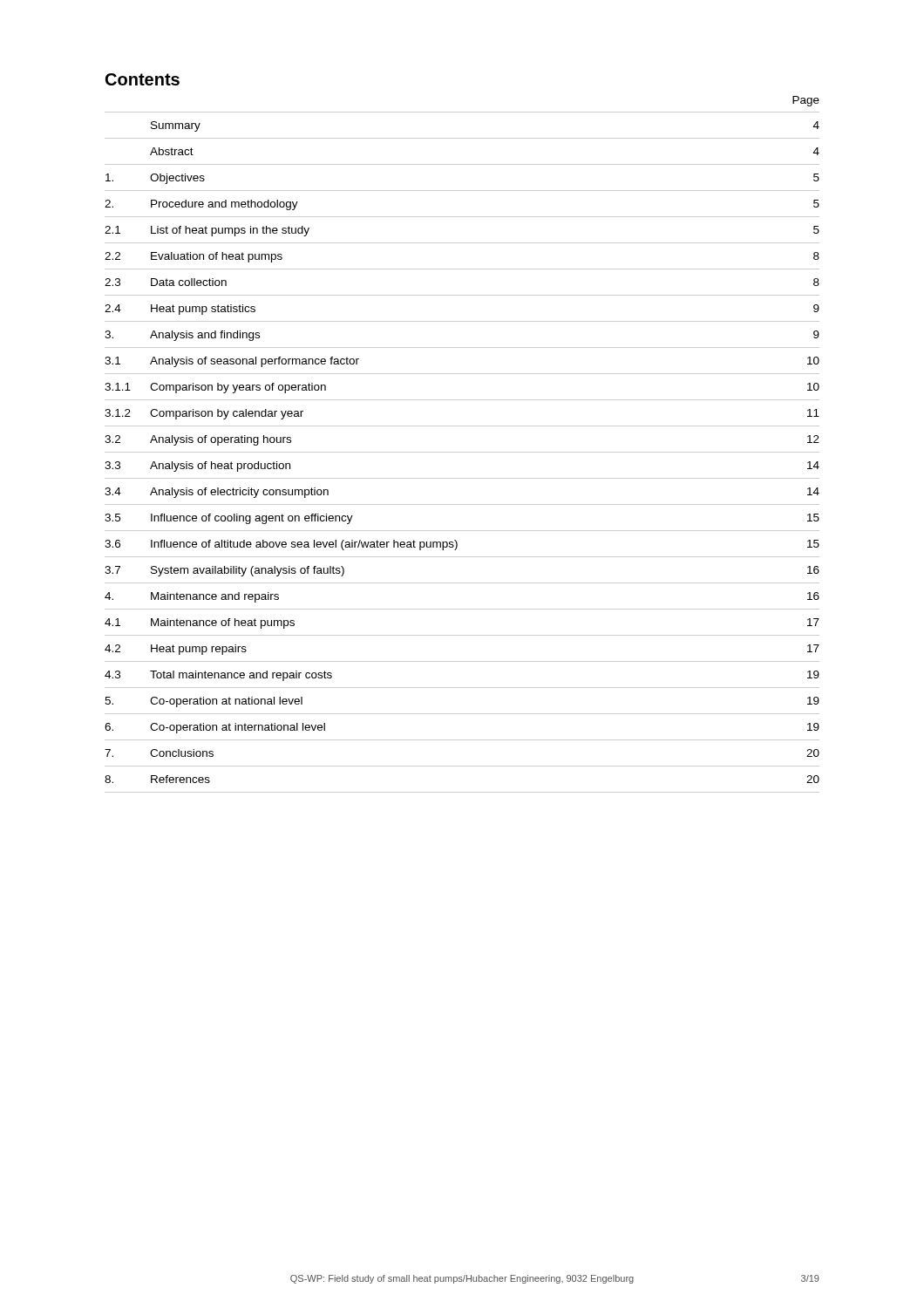This screenshot has height=1308, width=924.
Task: Click the title
Action: pos(142,79)
